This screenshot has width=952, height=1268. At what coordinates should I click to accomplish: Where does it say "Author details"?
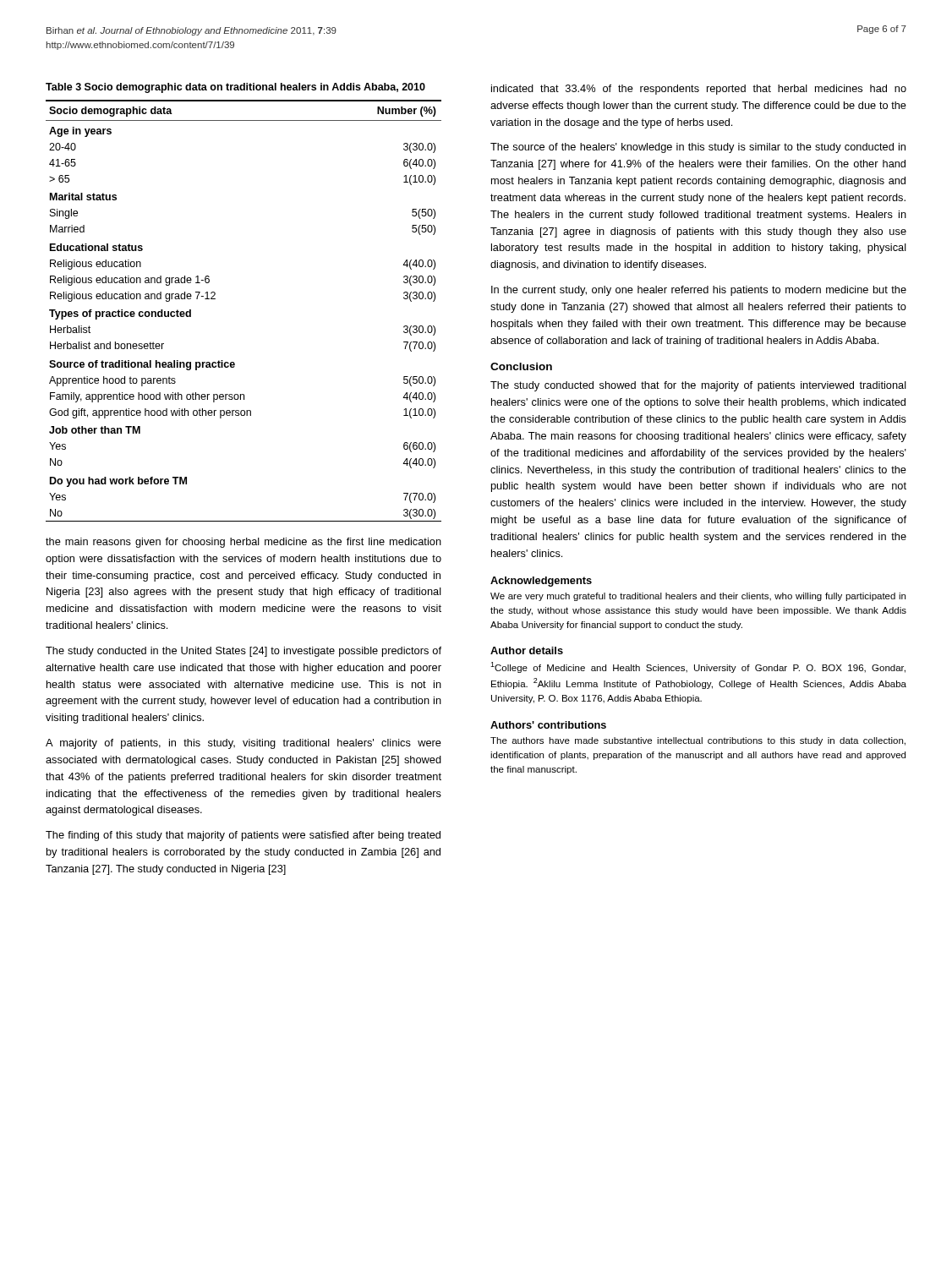coord(527,651)
